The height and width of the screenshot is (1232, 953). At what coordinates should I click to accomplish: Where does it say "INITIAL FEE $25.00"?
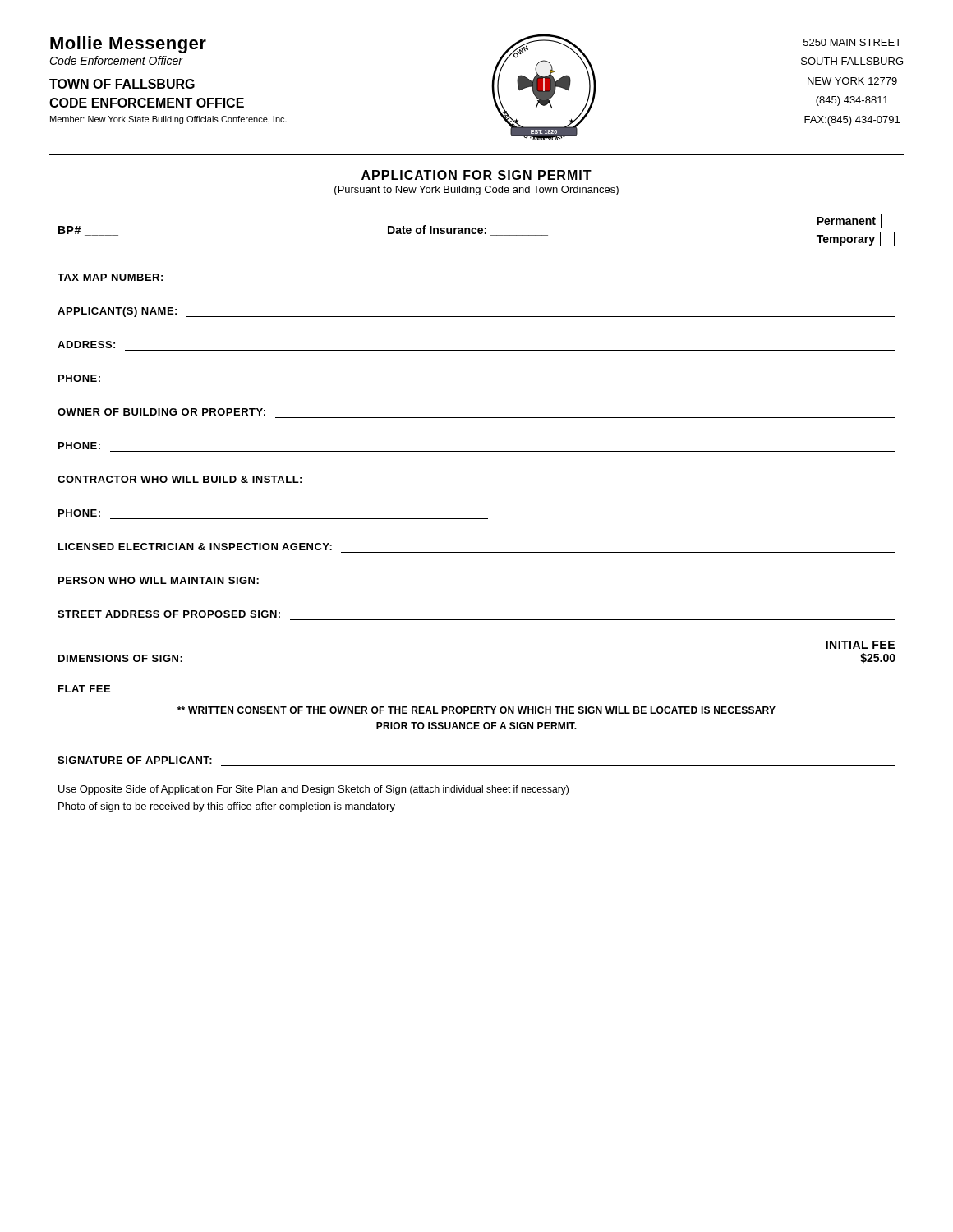[860, 651]
